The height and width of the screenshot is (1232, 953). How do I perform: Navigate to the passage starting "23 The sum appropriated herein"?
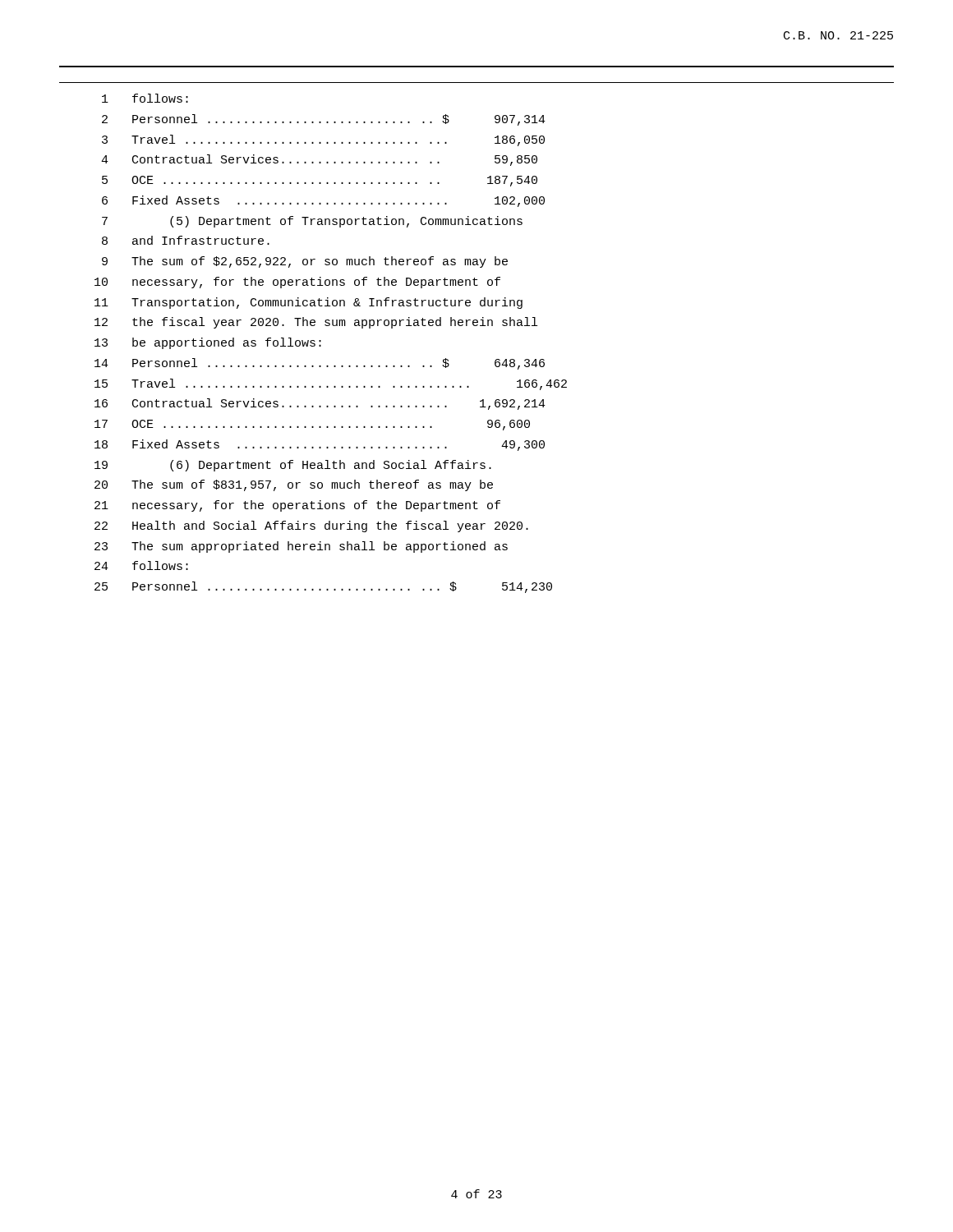point(476,548)
